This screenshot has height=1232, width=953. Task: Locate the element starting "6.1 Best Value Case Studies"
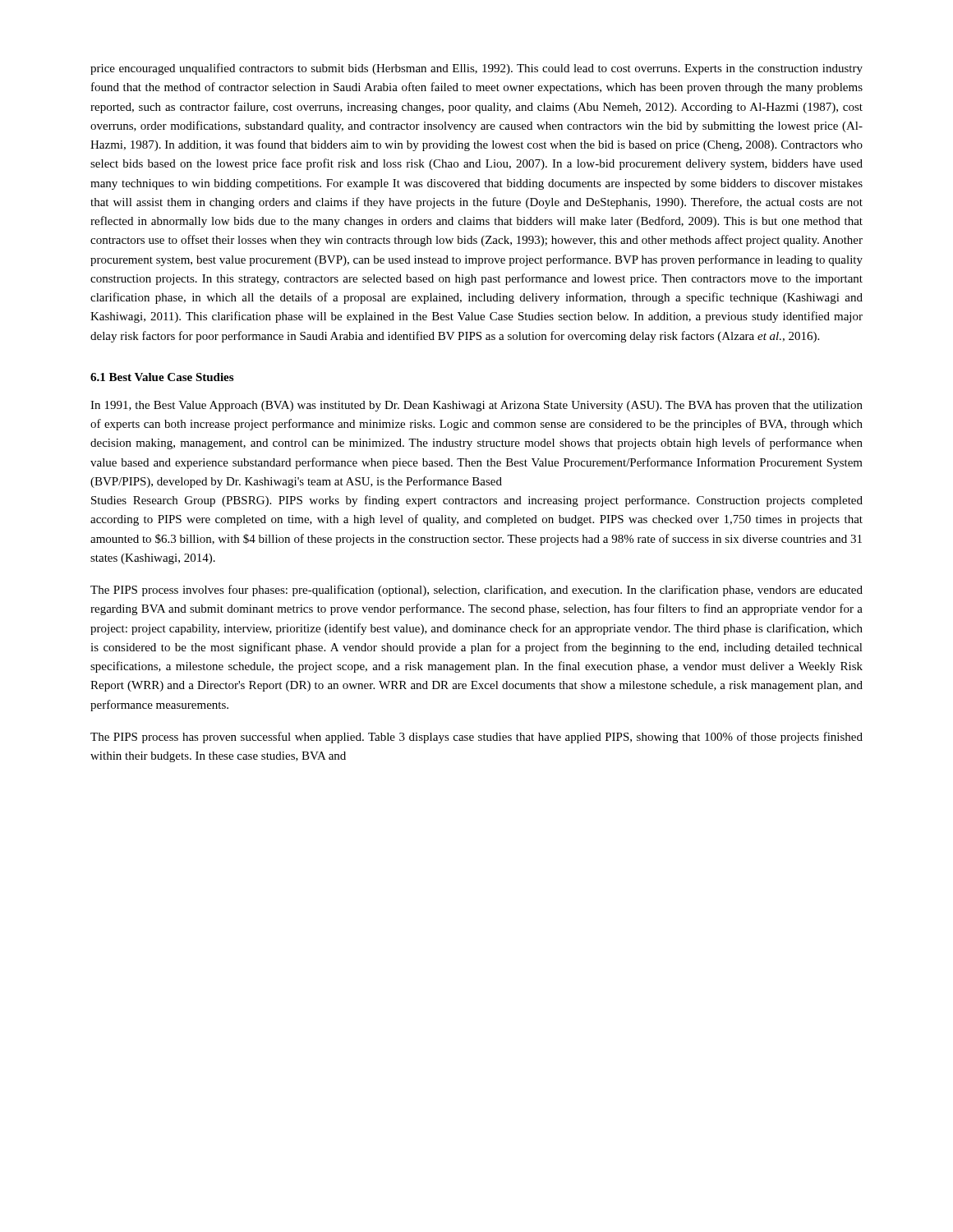(x=162, y=377)
